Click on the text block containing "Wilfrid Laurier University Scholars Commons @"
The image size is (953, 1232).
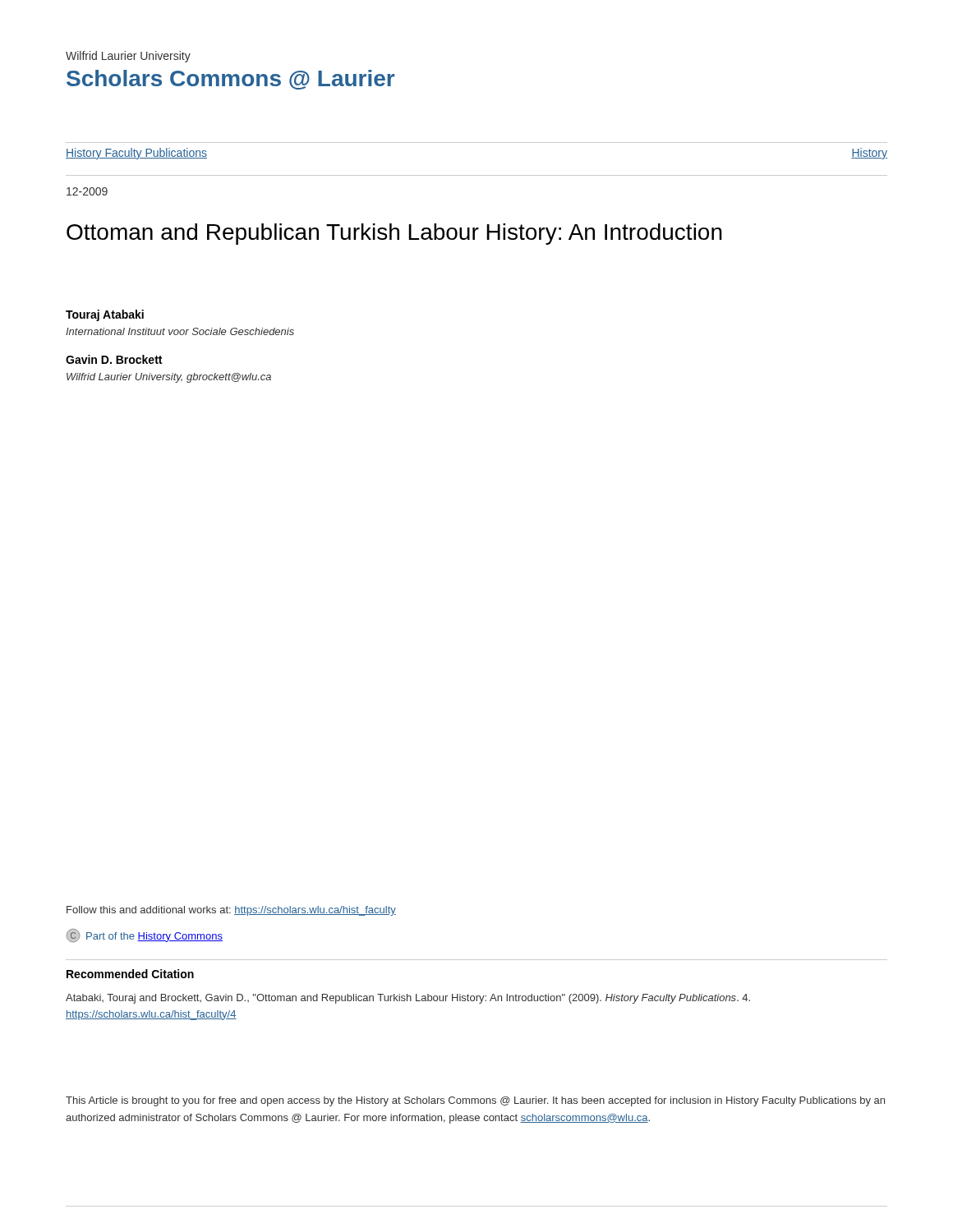tap(128, 57)
